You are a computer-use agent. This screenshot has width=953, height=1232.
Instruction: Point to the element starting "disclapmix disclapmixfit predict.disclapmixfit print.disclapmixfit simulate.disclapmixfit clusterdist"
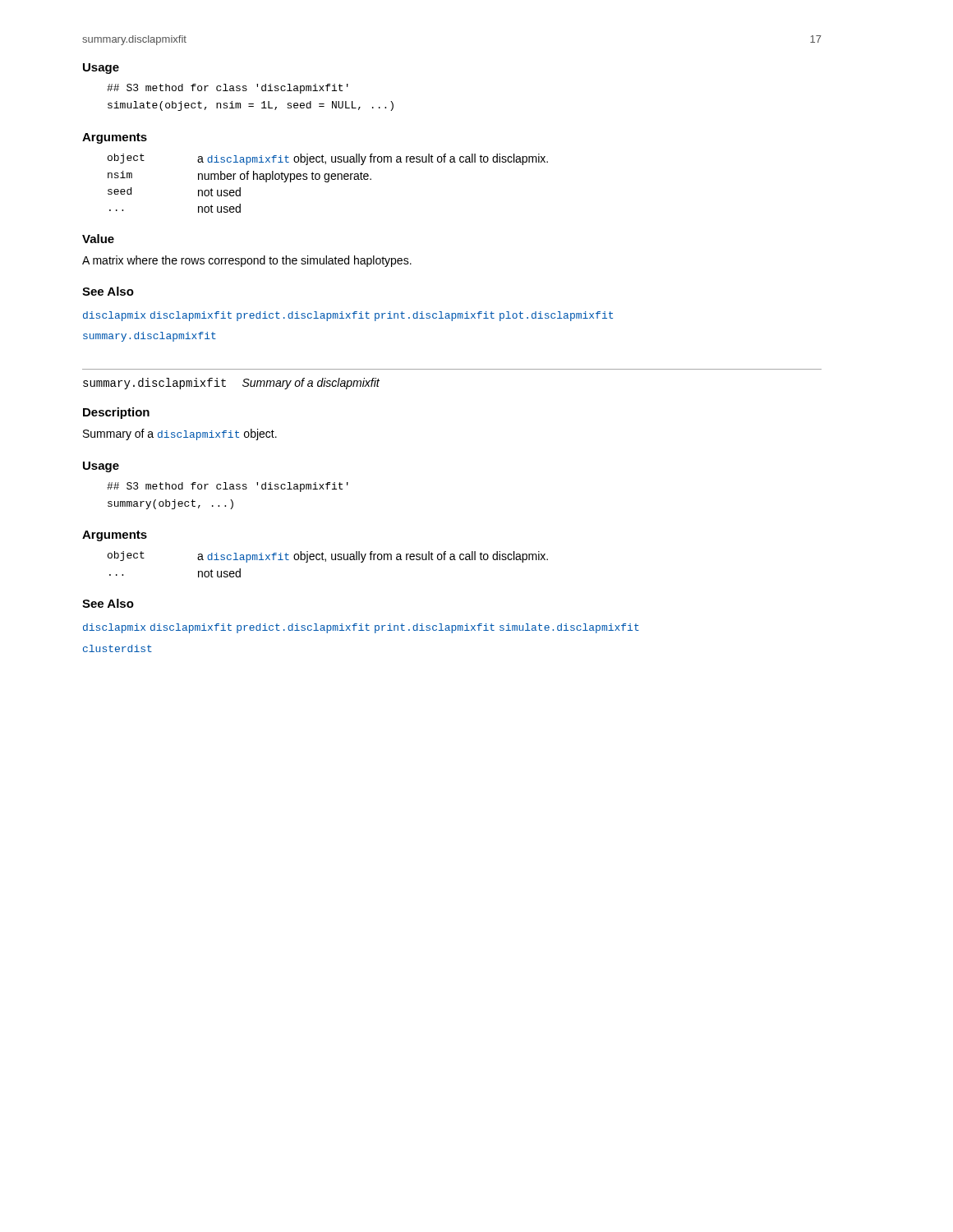click(361, 638)
